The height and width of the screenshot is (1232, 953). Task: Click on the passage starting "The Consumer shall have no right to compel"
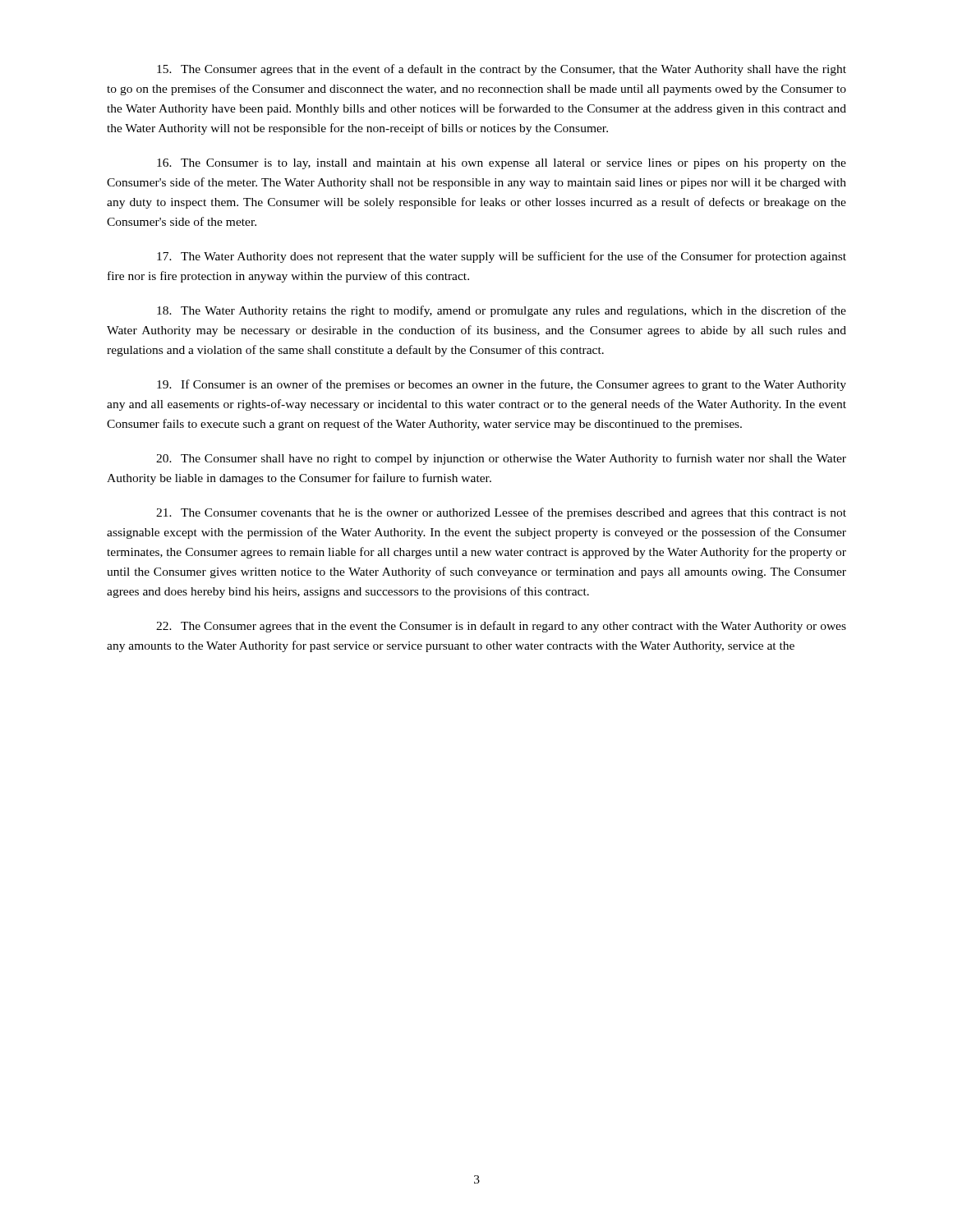point(476,467)
